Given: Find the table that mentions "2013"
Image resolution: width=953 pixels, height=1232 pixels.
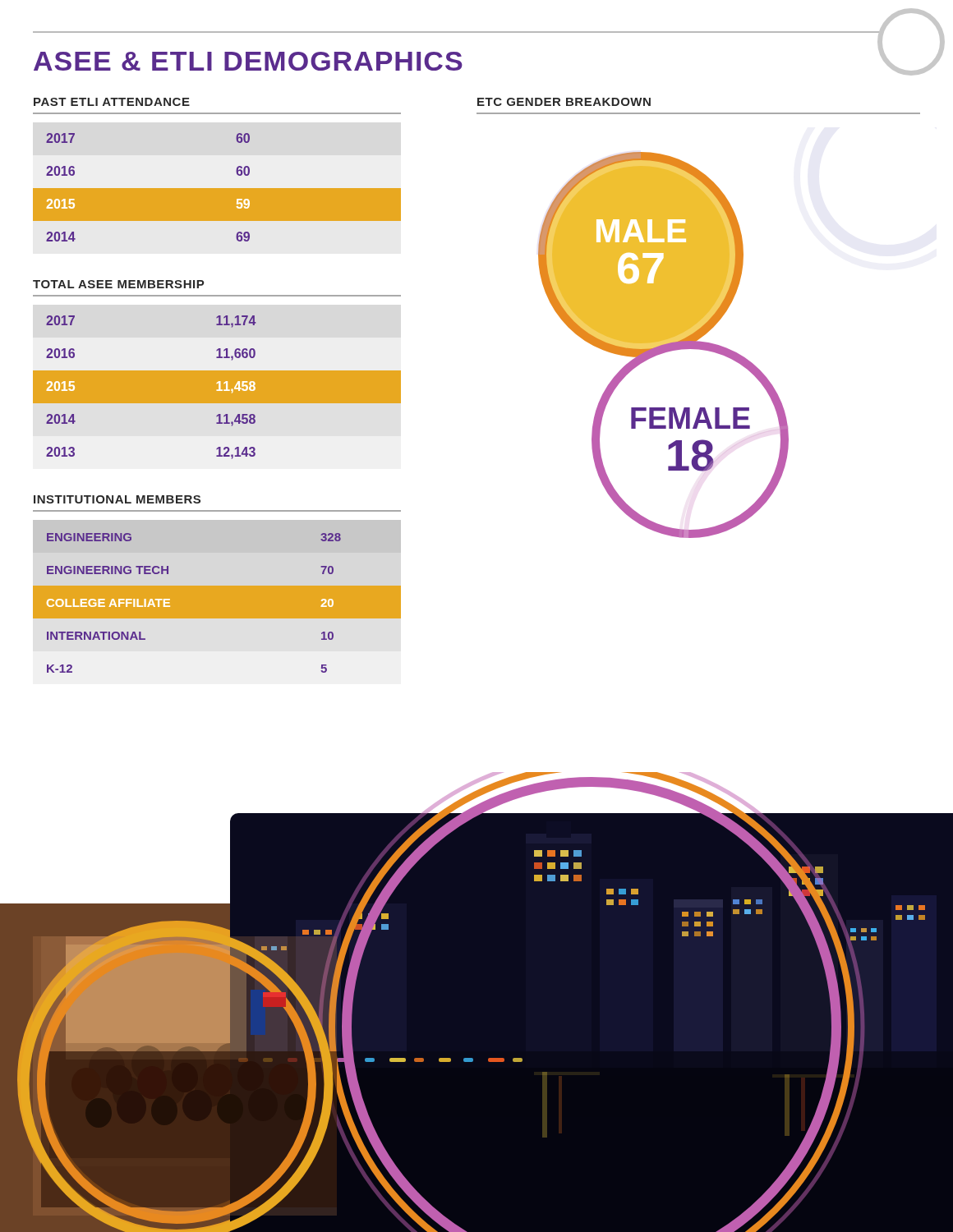Looking at the screenshot, I should 217,387.
